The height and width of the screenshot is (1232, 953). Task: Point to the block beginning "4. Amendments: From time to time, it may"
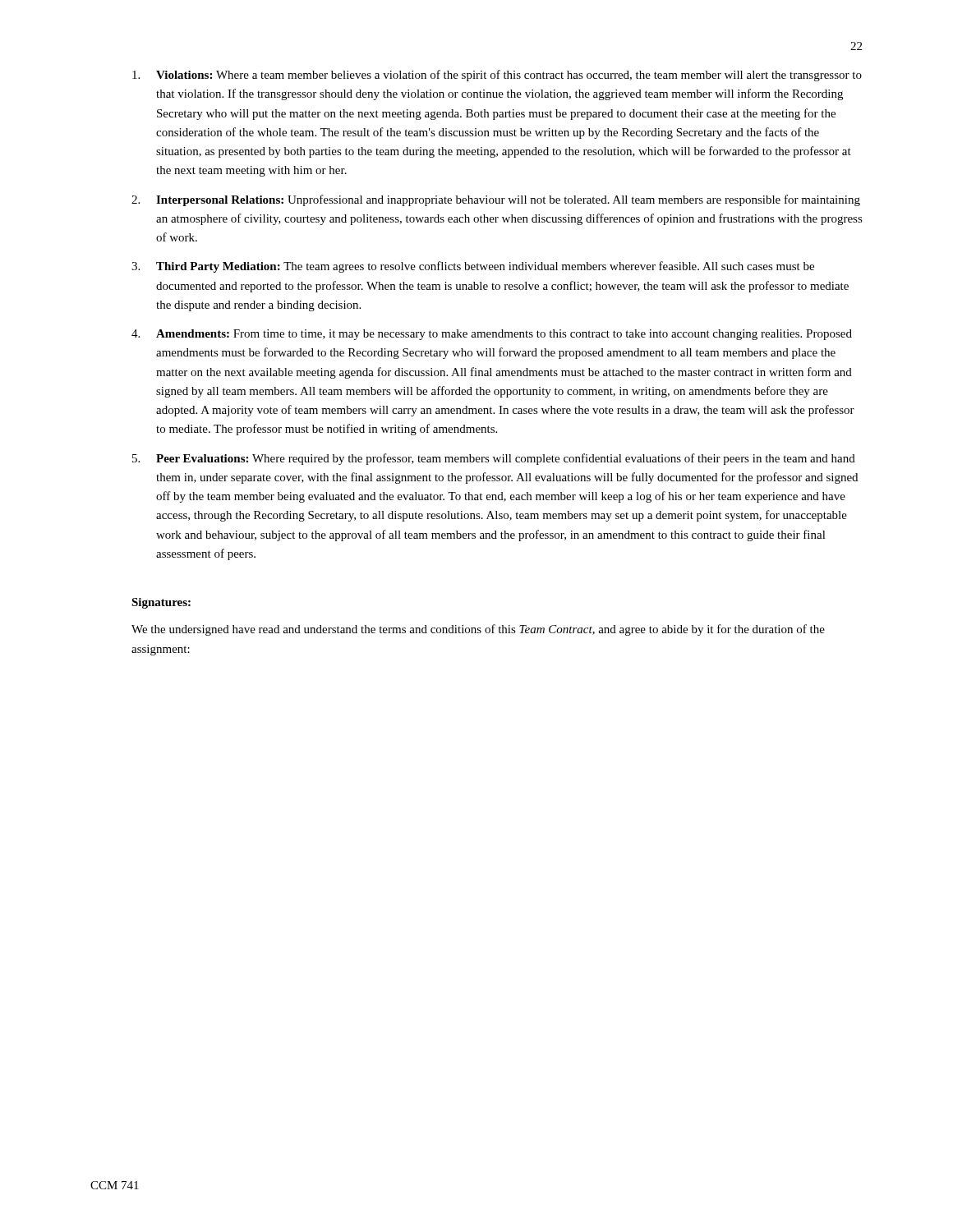point(497,382)
